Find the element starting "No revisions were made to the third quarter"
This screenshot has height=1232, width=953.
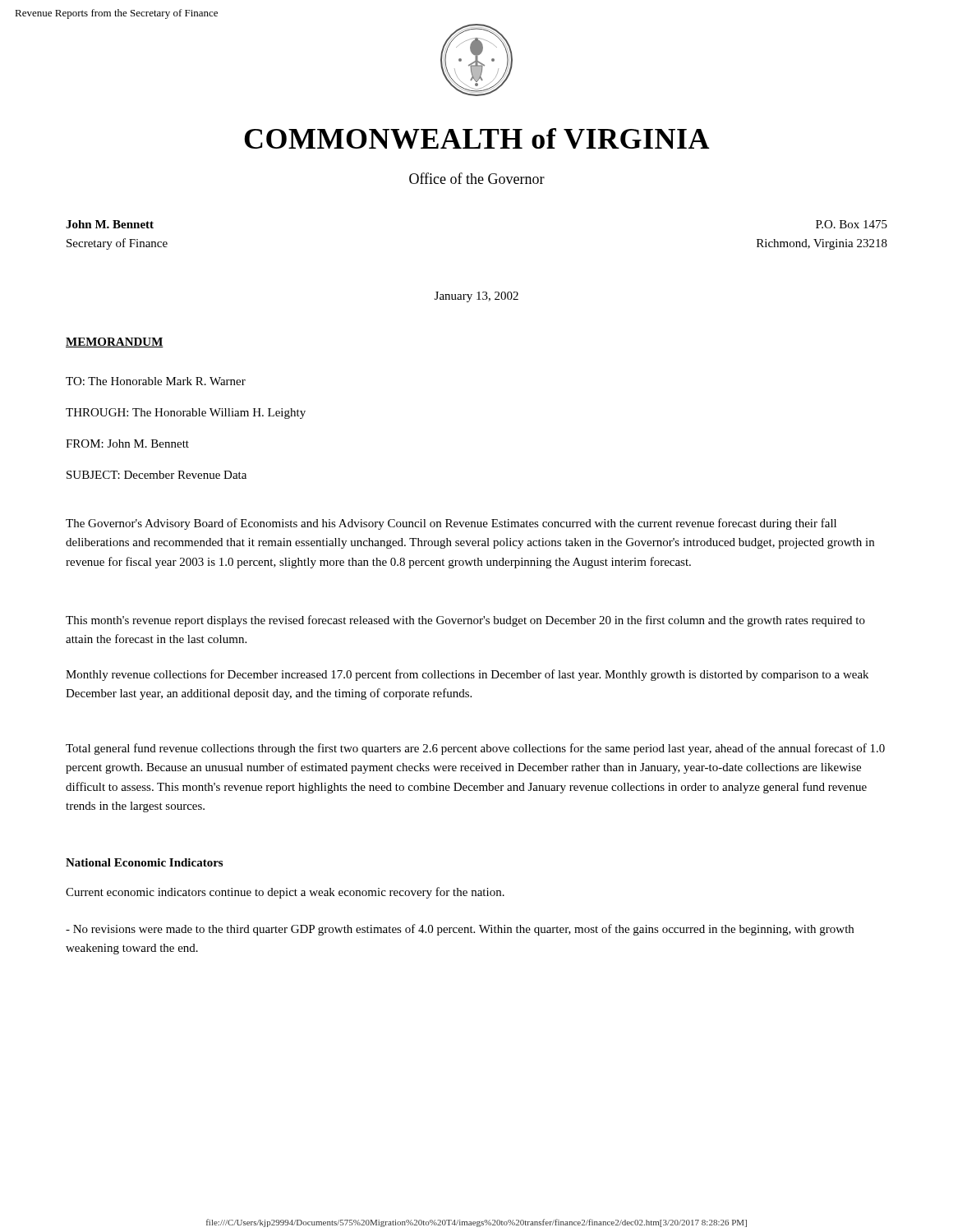click(x=460, y=938)
